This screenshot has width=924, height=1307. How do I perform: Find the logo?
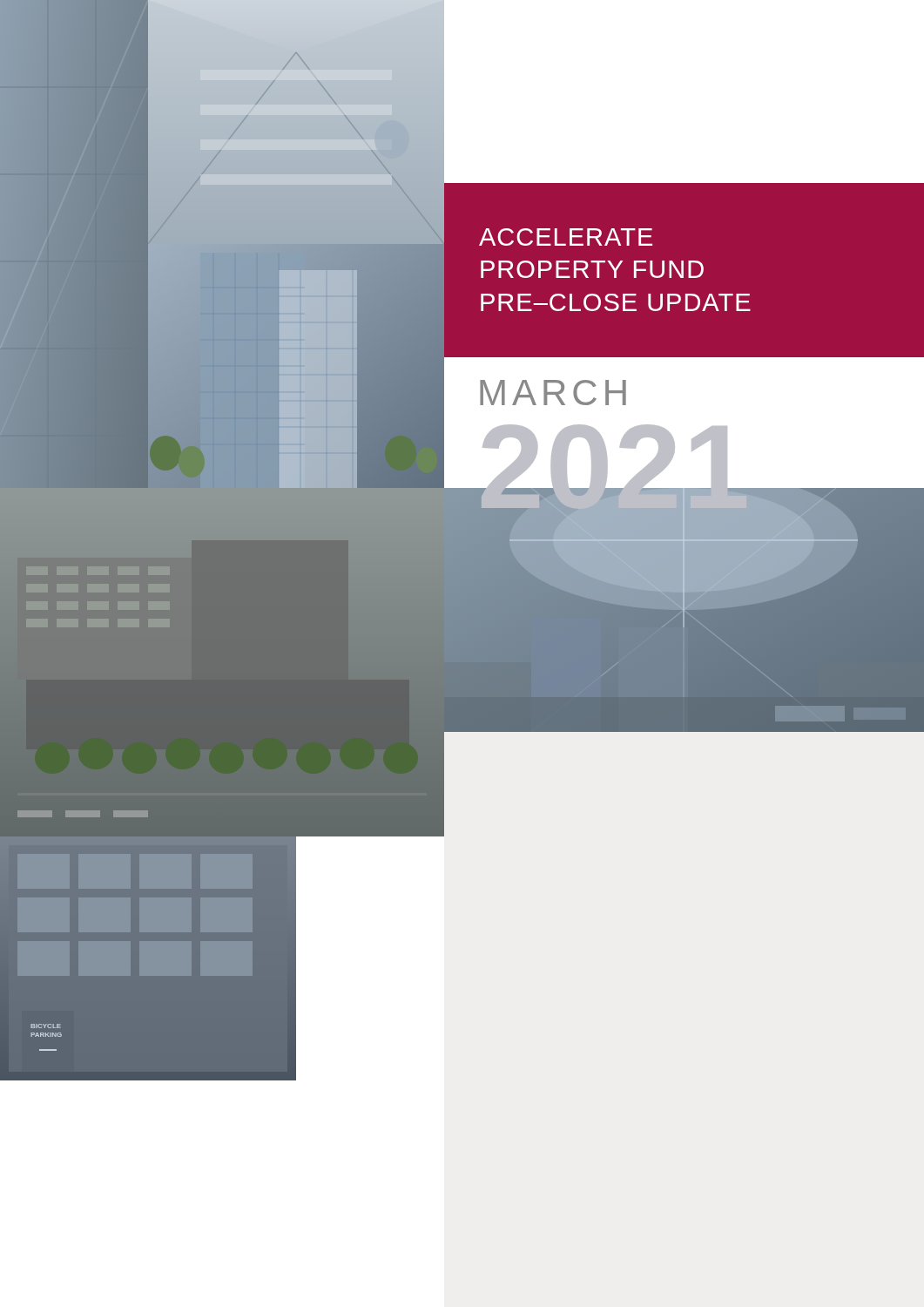(x=688, y=985)
